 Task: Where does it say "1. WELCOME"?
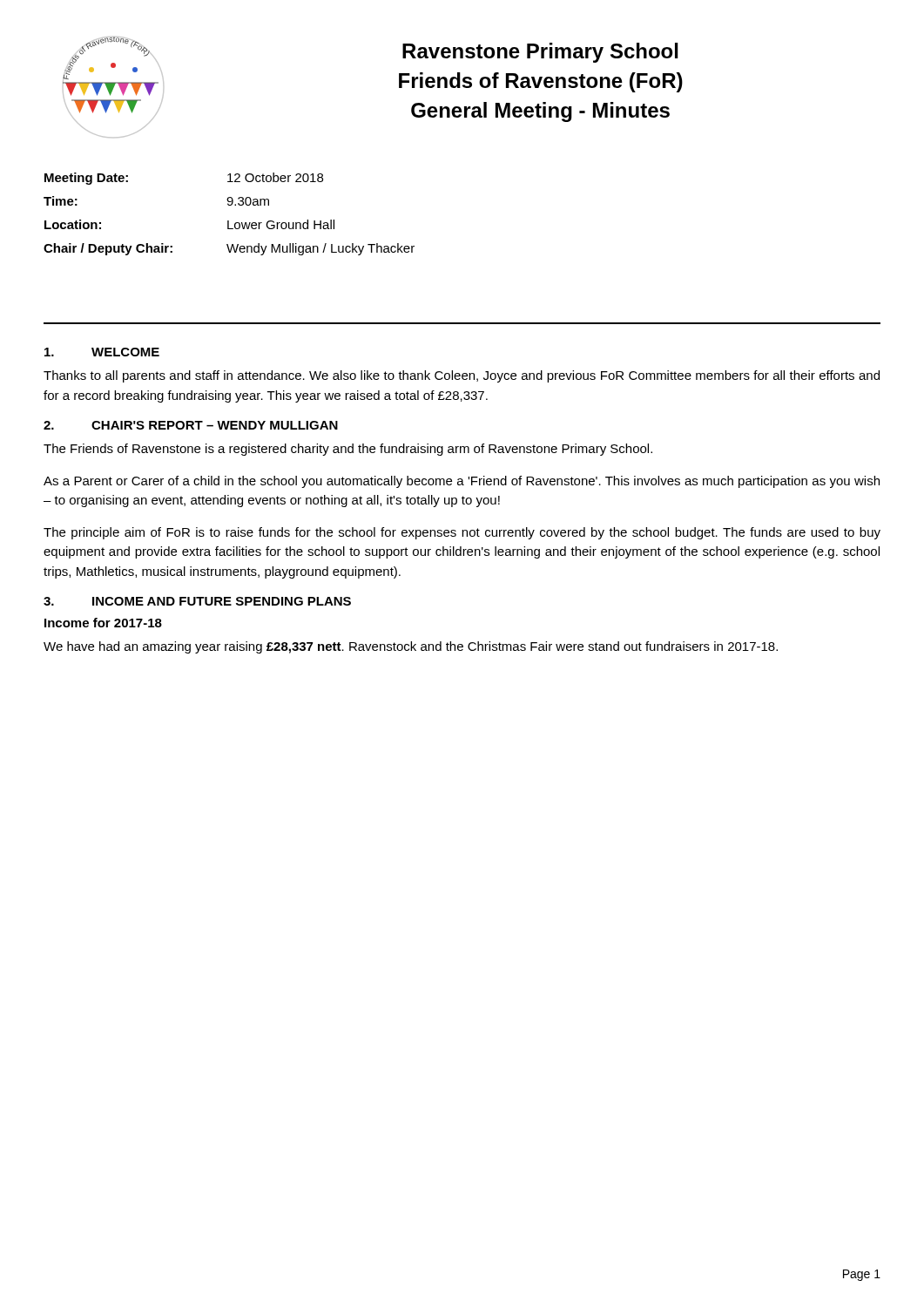point(102,352)
